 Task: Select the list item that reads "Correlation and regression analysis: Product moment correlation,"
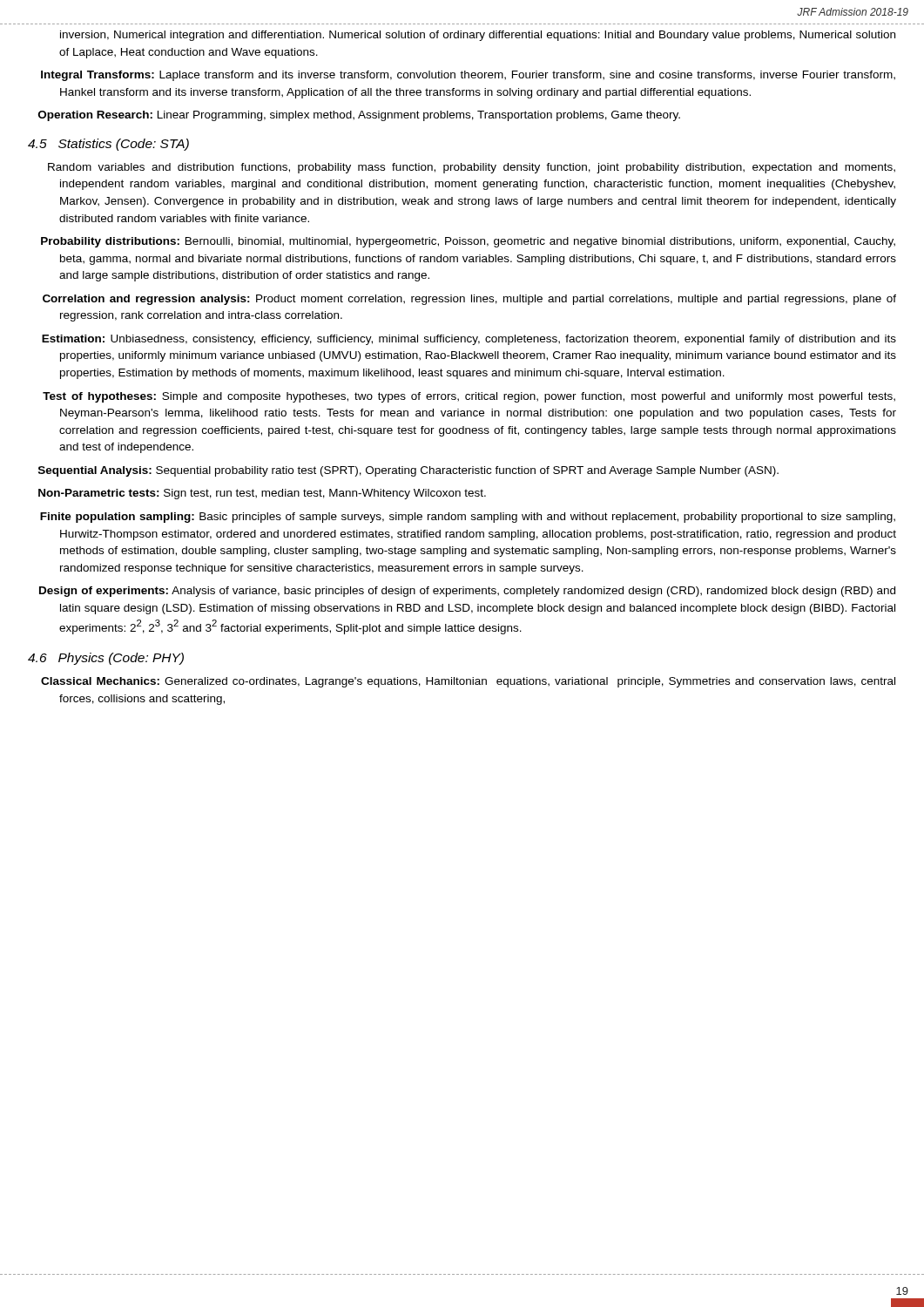[x=462, y=307]
